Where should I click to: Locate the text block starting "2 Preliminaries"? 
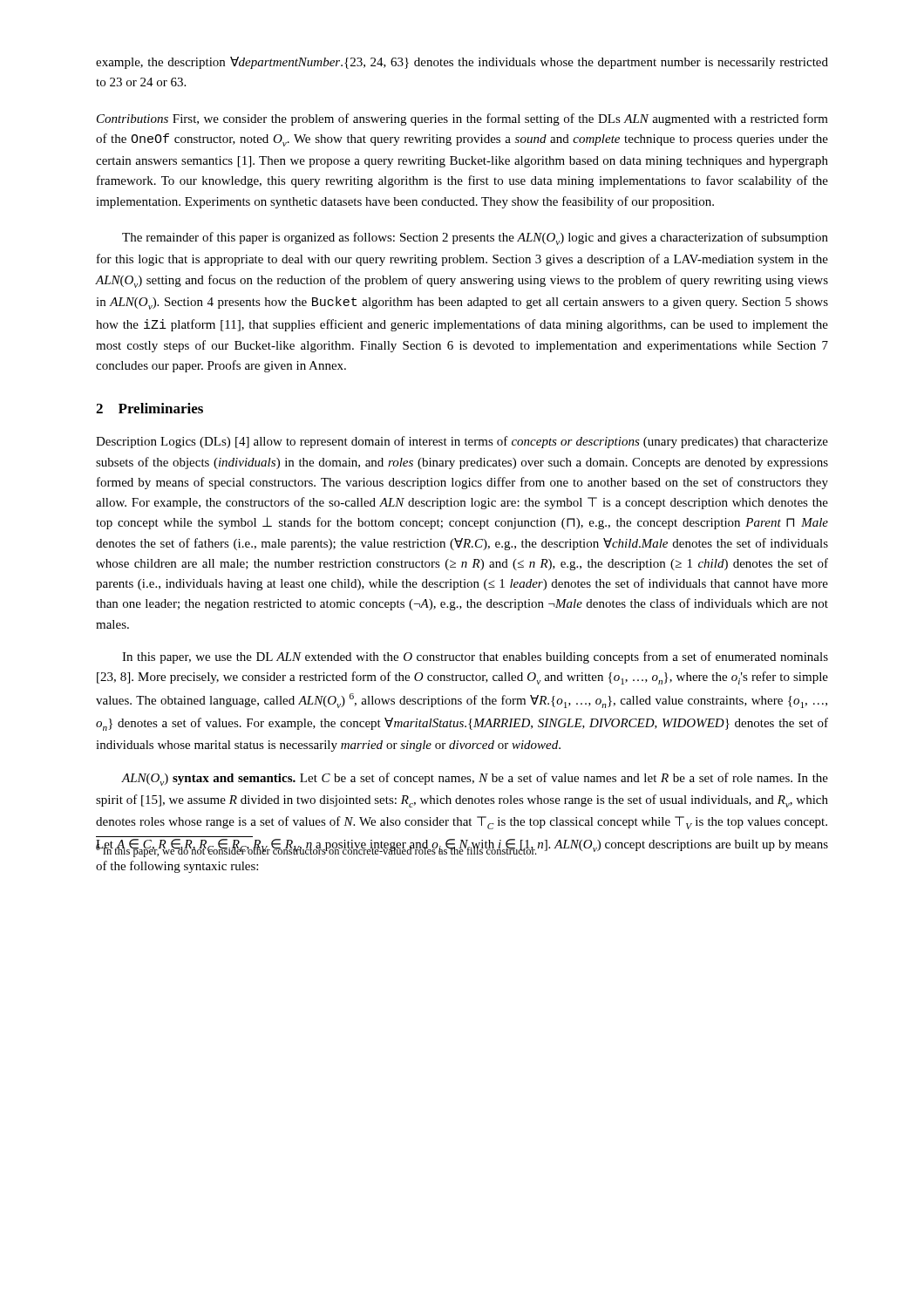coord(149,408)
